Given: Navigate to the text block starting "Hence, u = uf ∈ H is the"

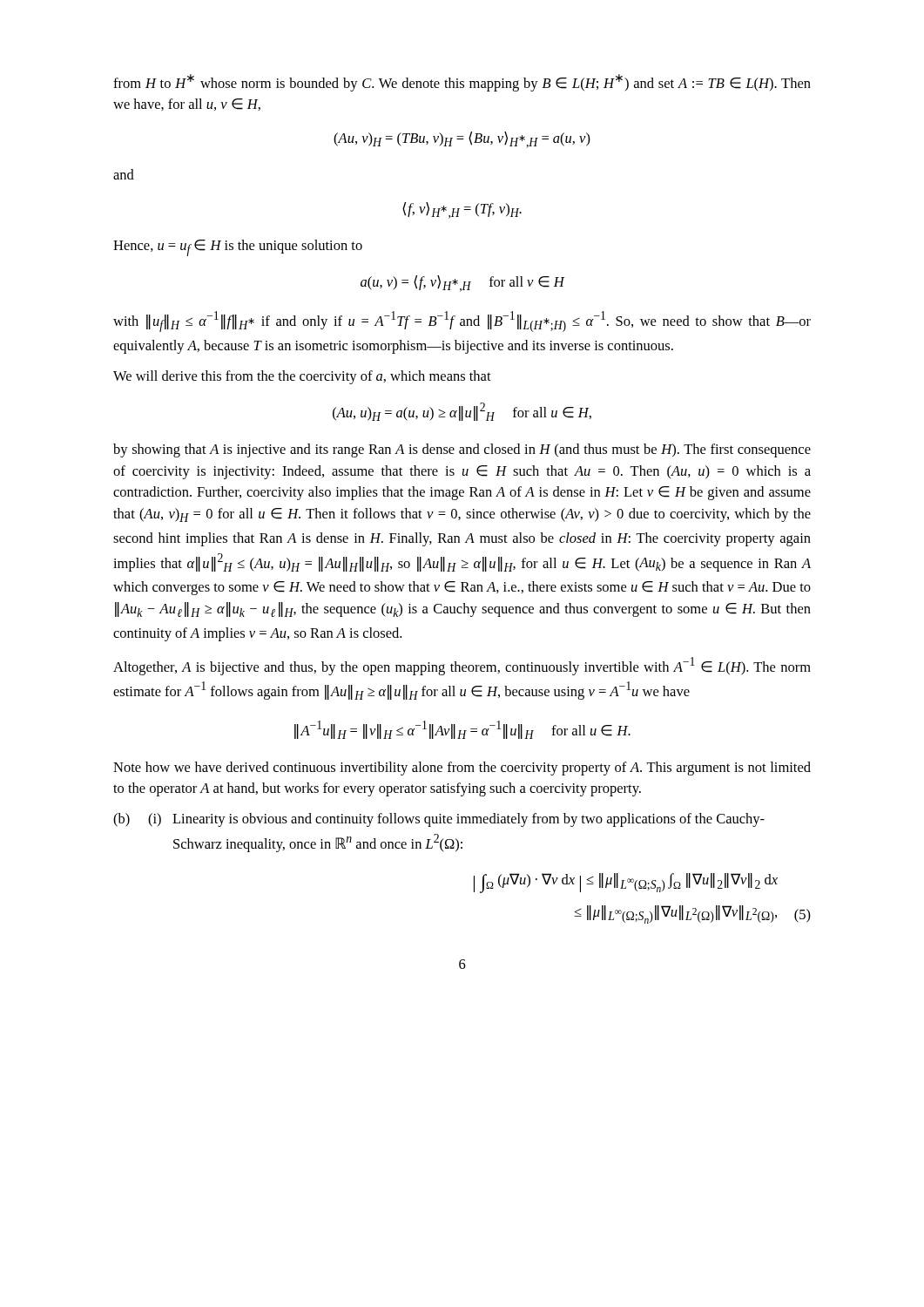Looking at the screenshot, I should [238, 246].
